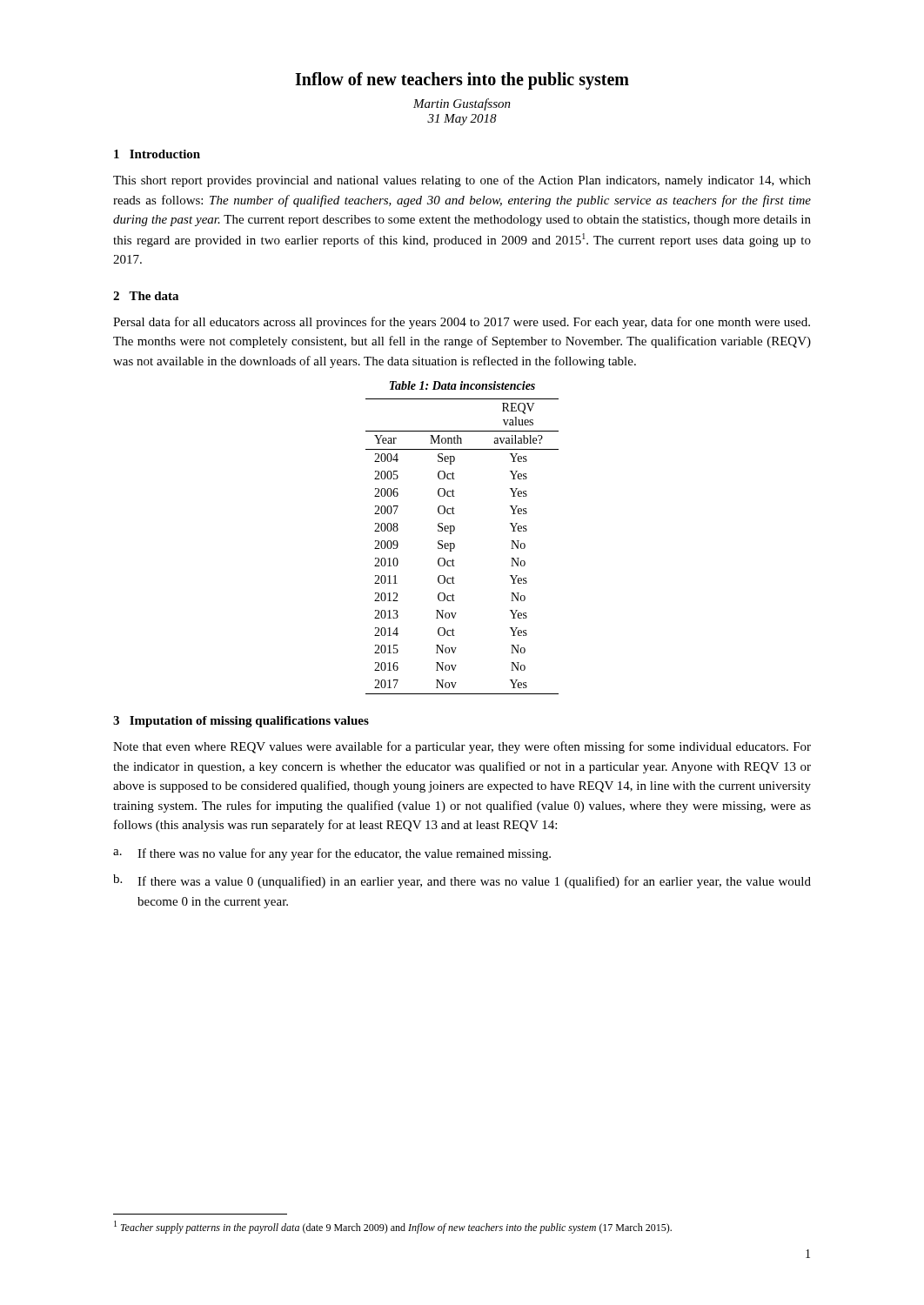Screen dimensions: 1305x924
Task: Find the text that says "Martin Gustafsson31 May 2018"
Action: point(462,111)
